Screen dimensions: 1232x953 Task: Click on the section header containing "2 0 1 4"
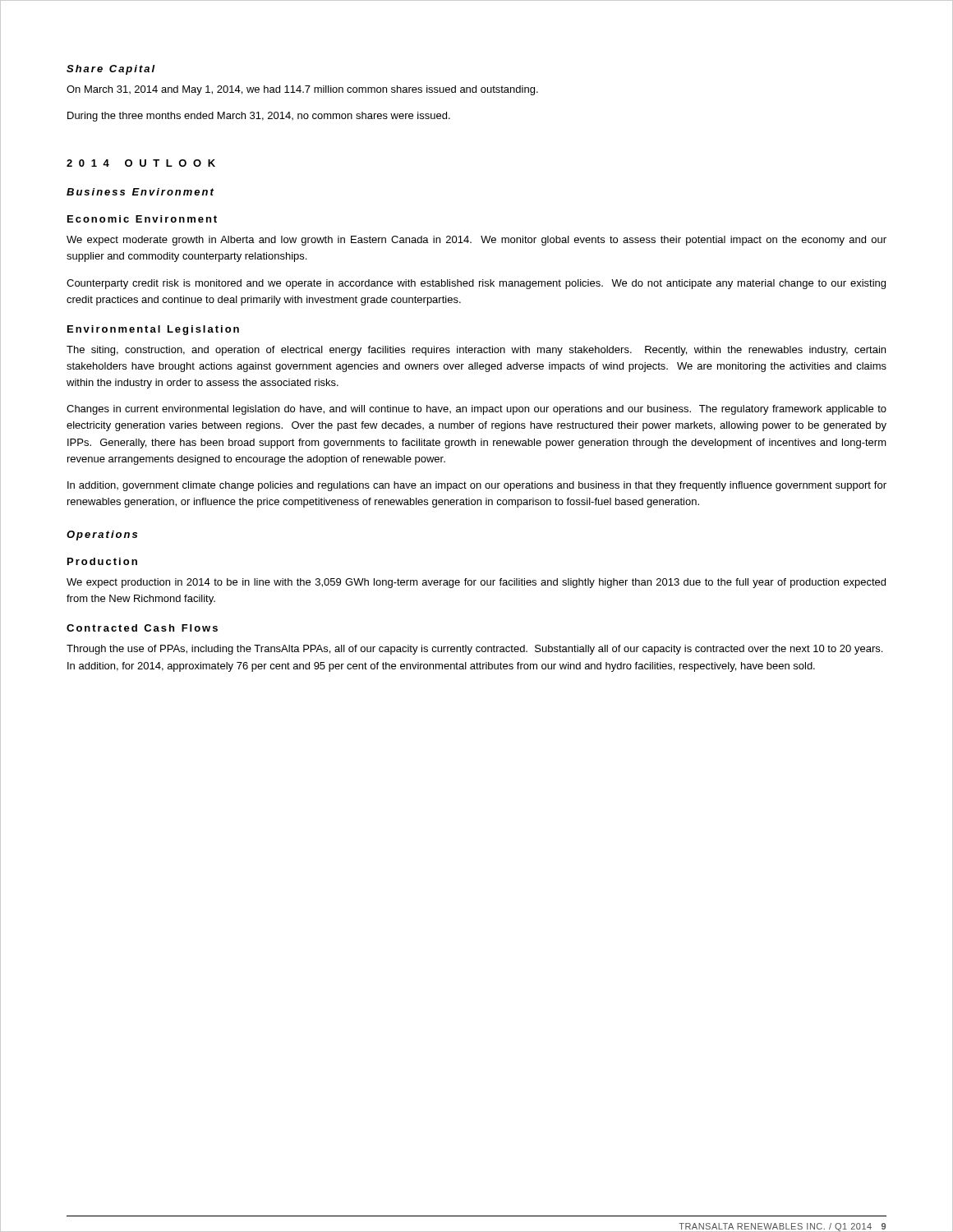142,163
